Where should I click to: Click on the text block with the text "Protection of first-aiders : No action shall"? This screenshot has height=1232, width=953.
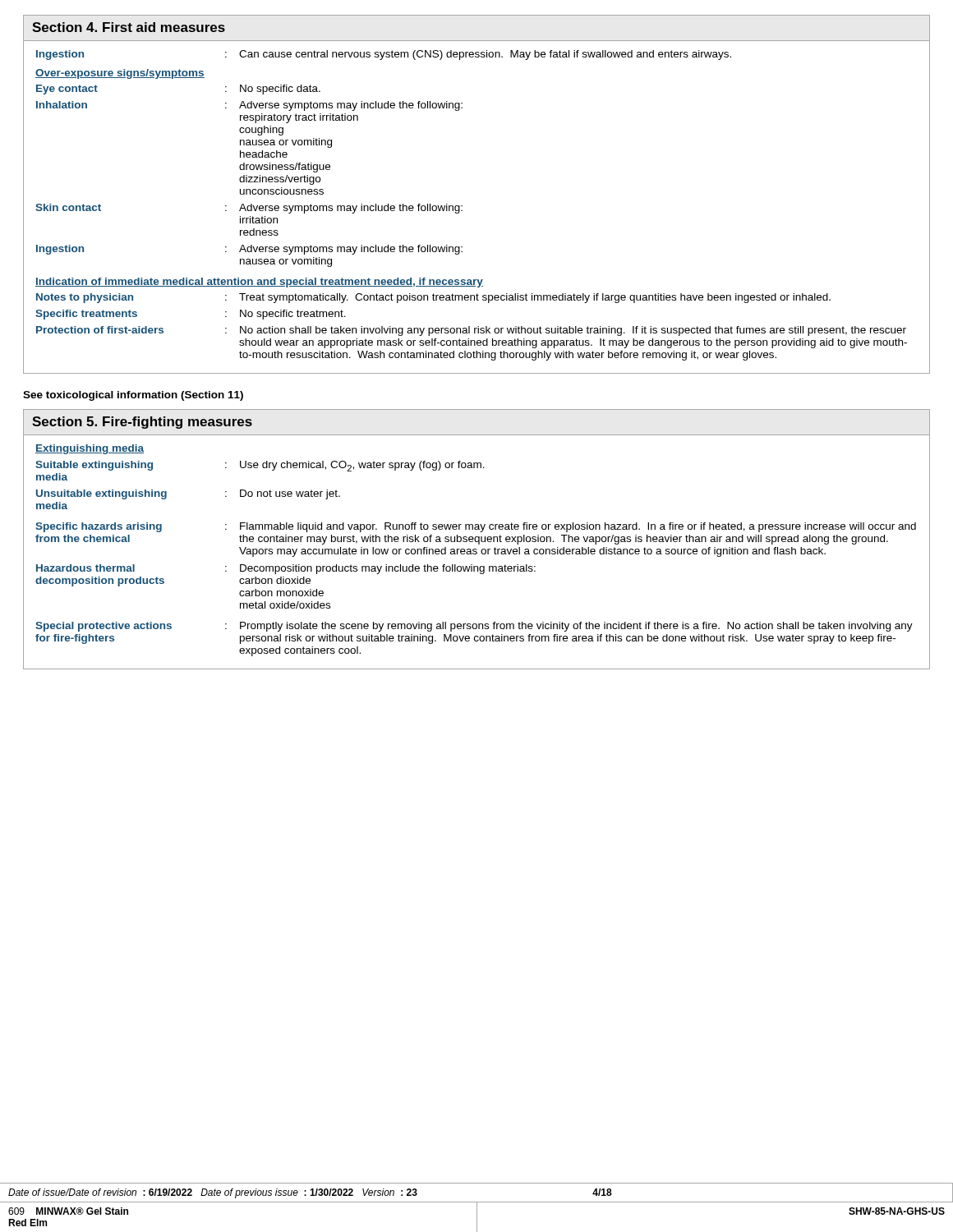pyautogui.click(x=476, y=342)
